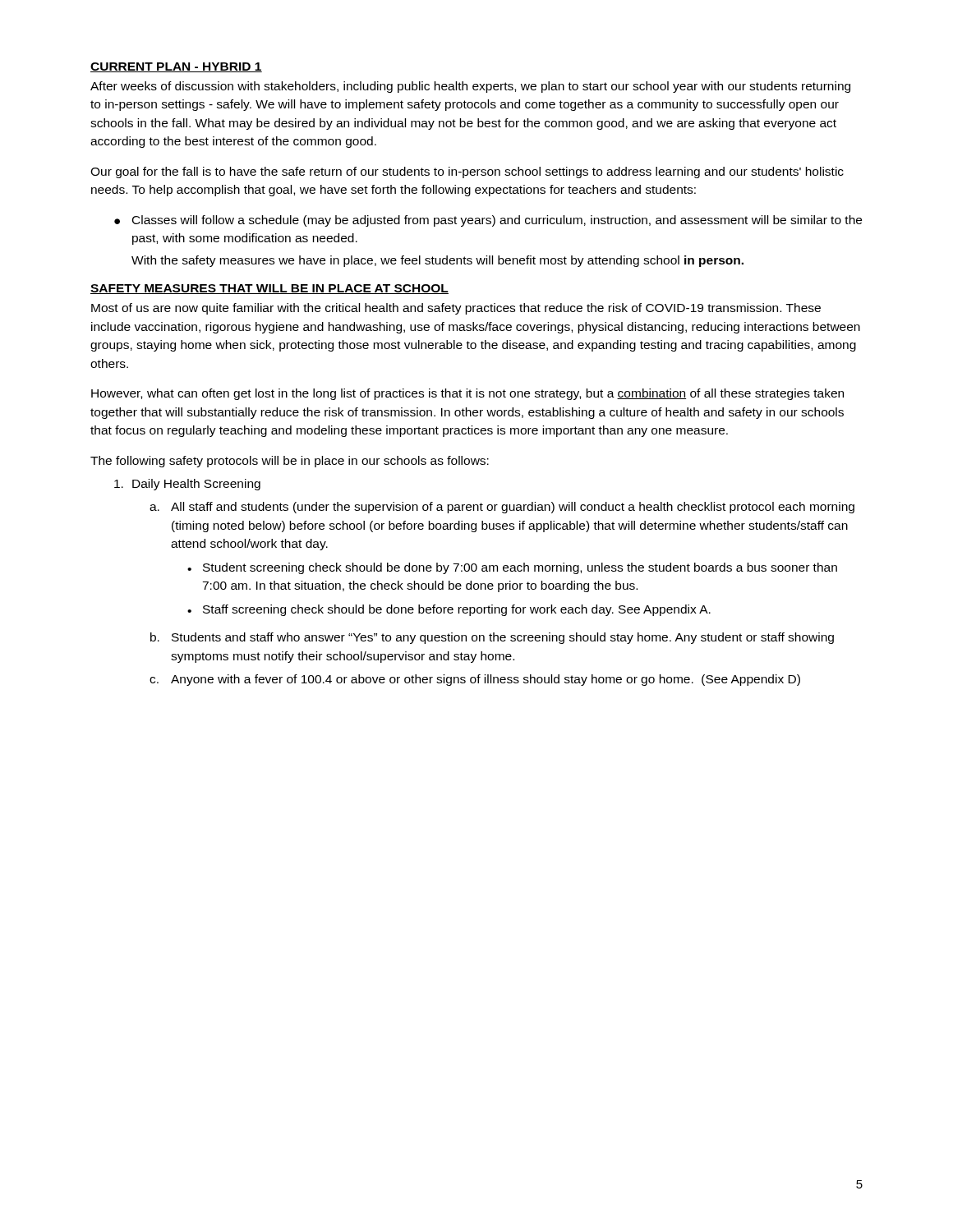
Task: Locate the text block that says "Most of us"
Action: coord(475,335)
